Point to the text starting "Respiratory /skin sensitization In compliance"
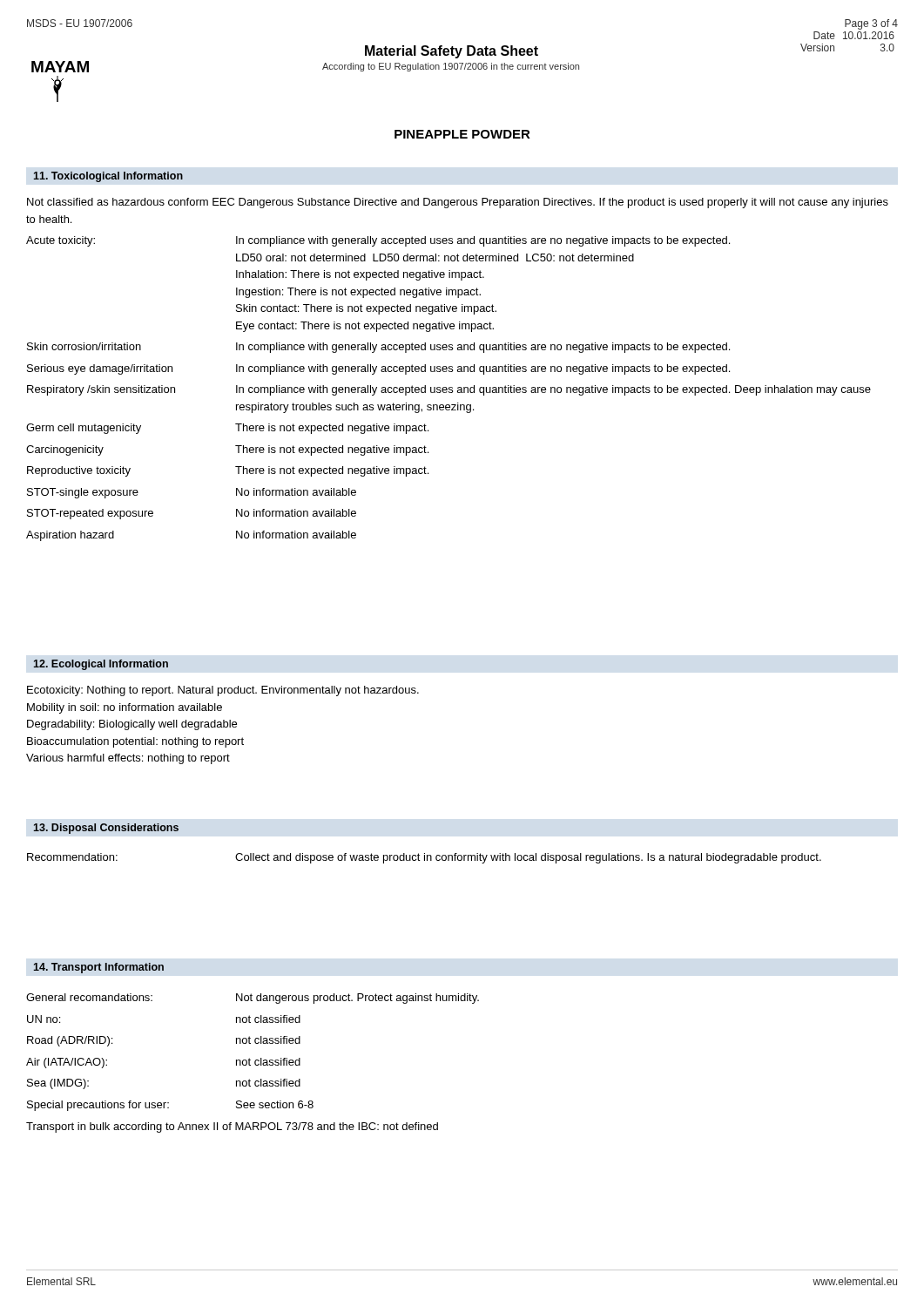Viewport: 924px width, 1307px height. (462, 398)
